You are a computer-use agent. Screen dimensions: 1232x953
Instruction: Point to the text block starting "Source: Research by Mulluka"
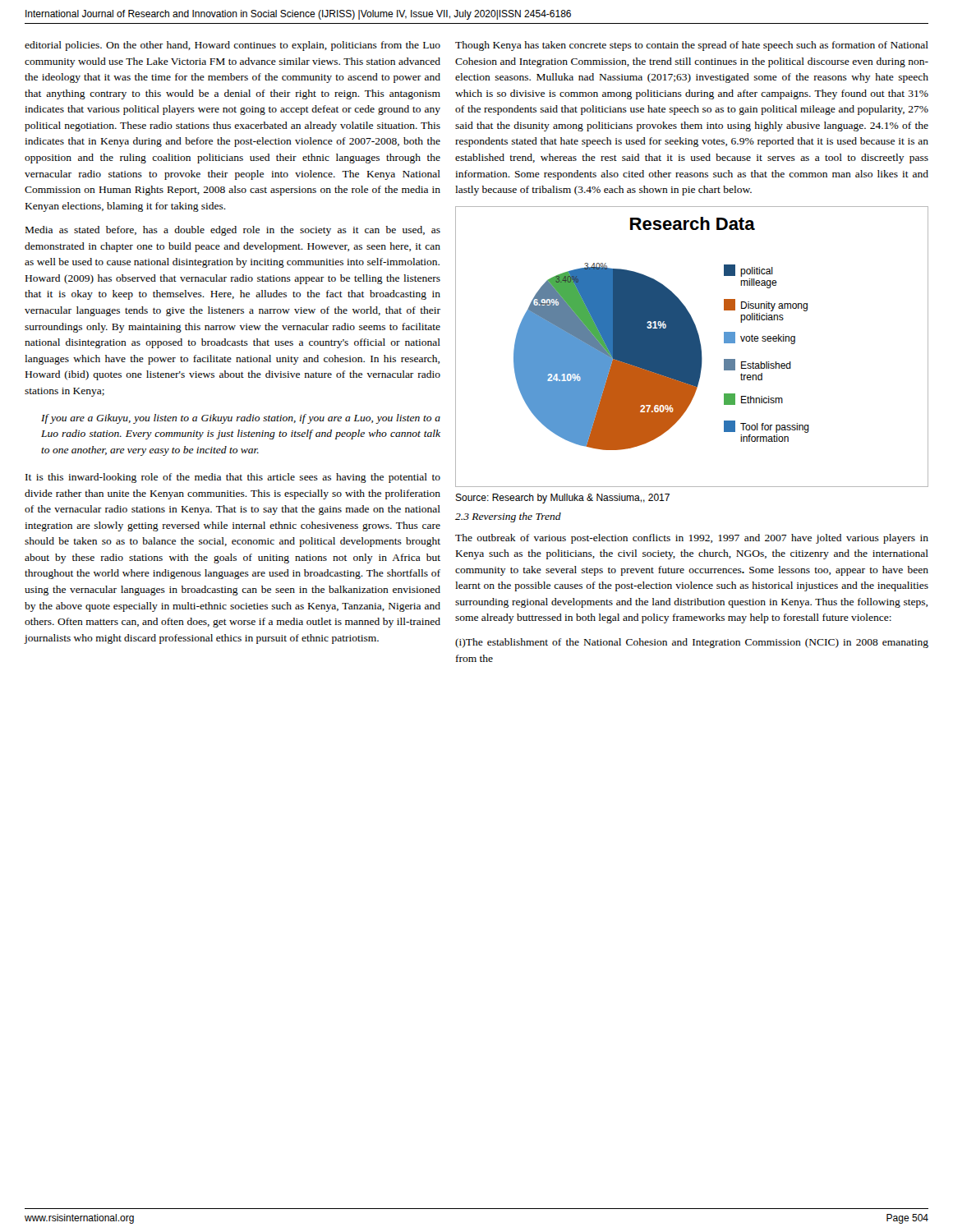(563, 497)
